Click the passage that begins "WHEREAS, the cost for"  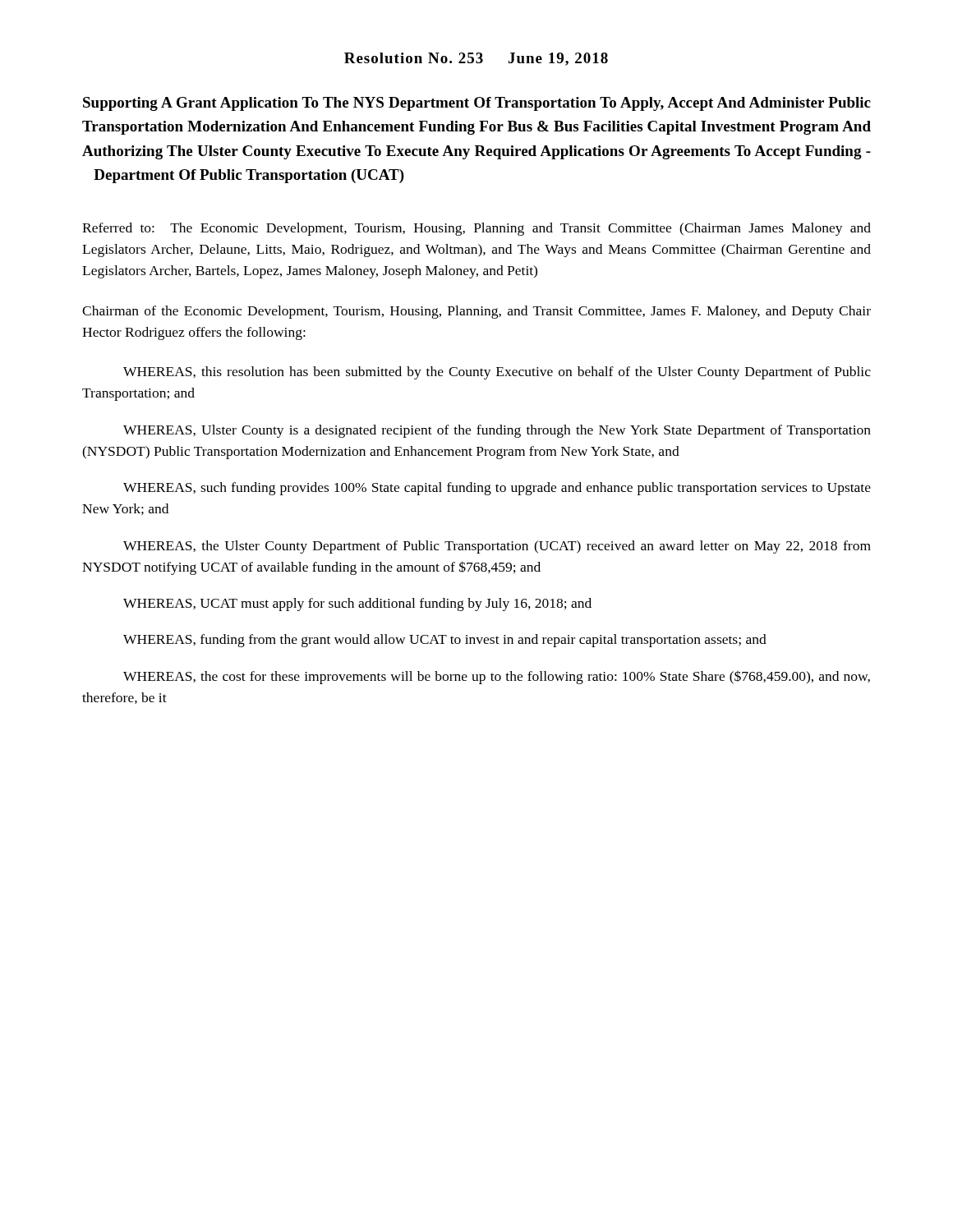point(476,686)
